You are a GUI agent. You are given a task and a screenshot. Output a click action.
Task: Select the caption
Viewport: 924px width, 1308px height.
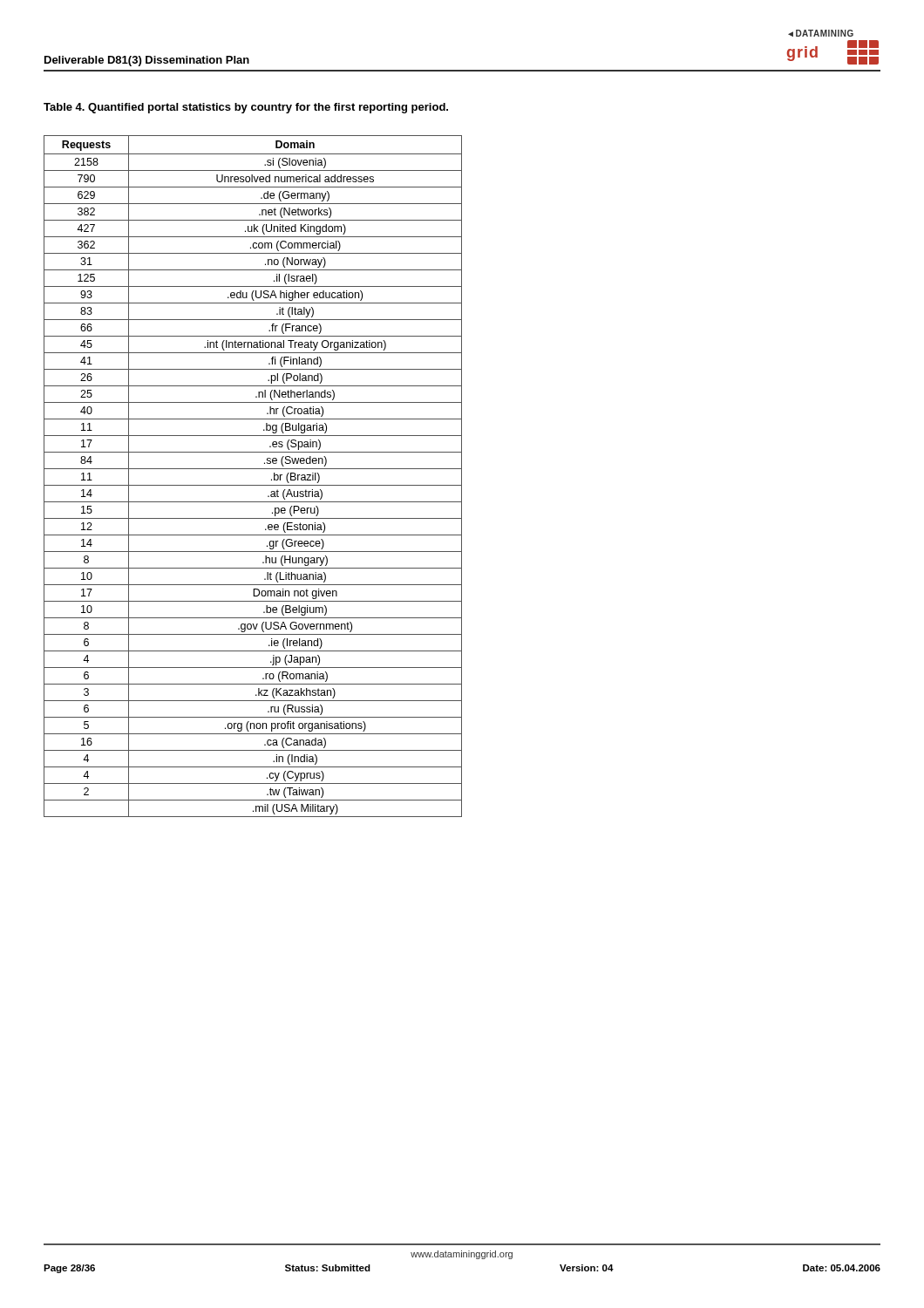tap(462, 107)
